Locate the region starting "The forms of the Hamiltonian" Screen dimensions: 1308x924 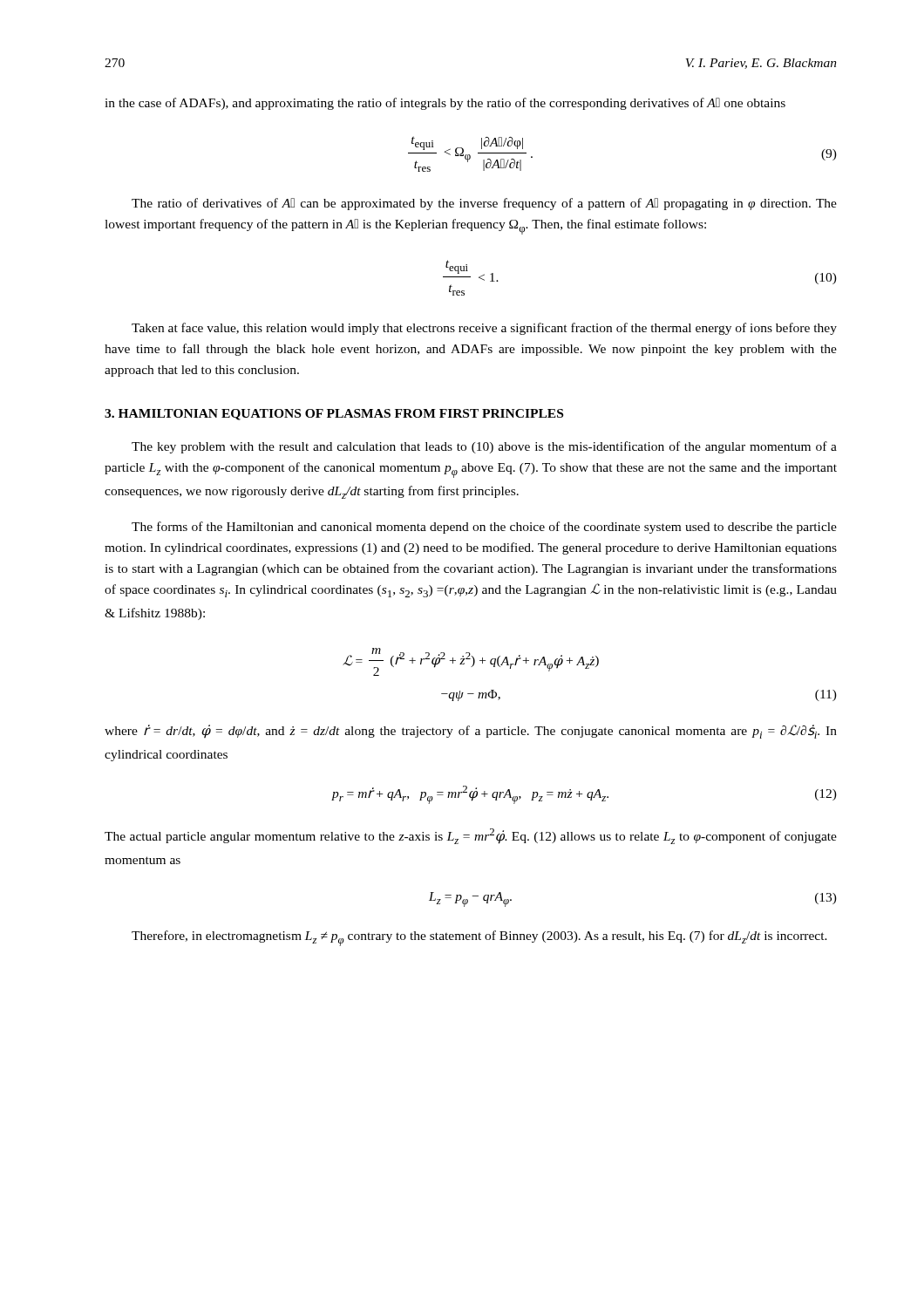point(471,569)
